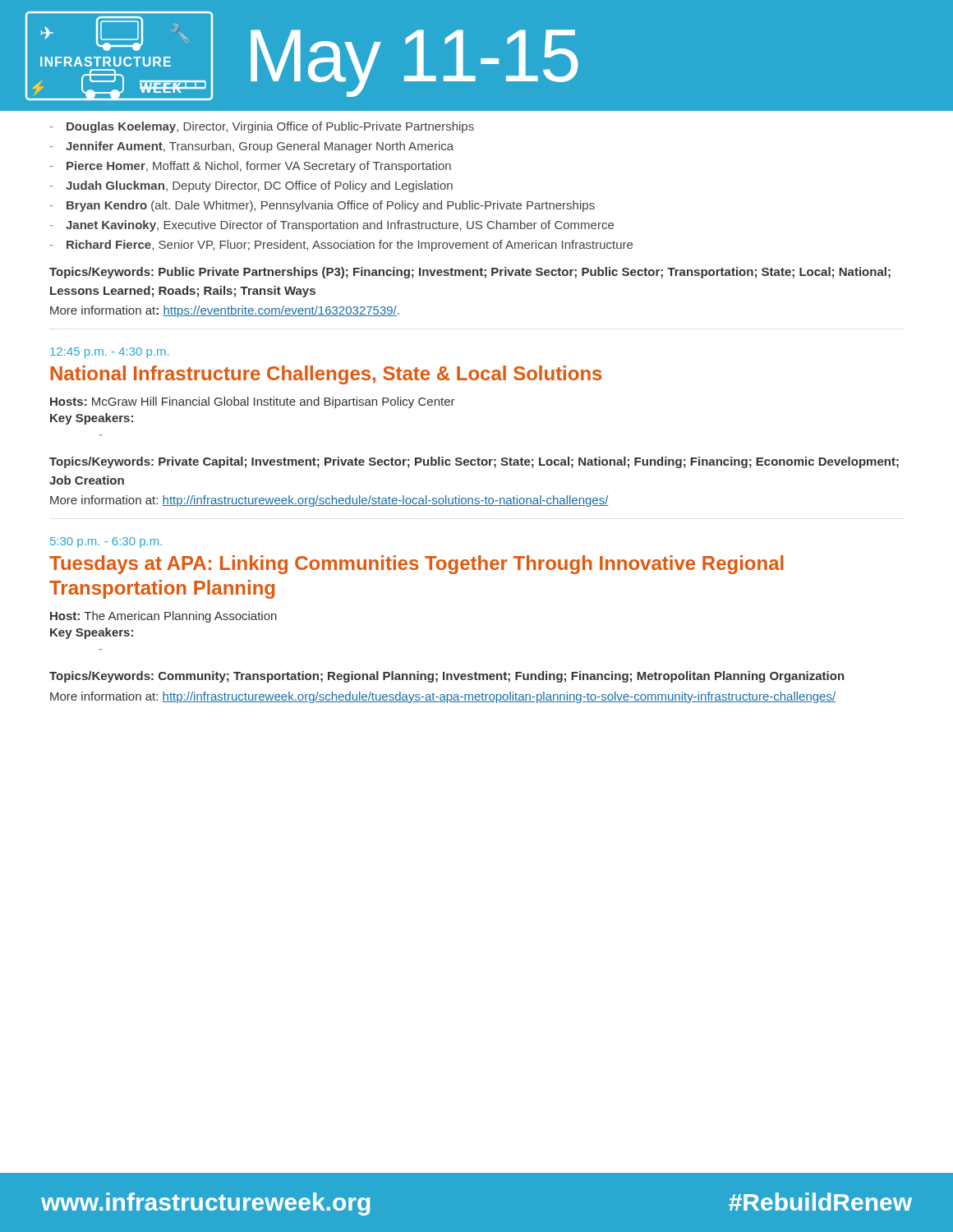Find the block on this page that starts "- Pierce Homer, Moffatt &"
Screen dimensions: 1232x953
coord(251,167)
